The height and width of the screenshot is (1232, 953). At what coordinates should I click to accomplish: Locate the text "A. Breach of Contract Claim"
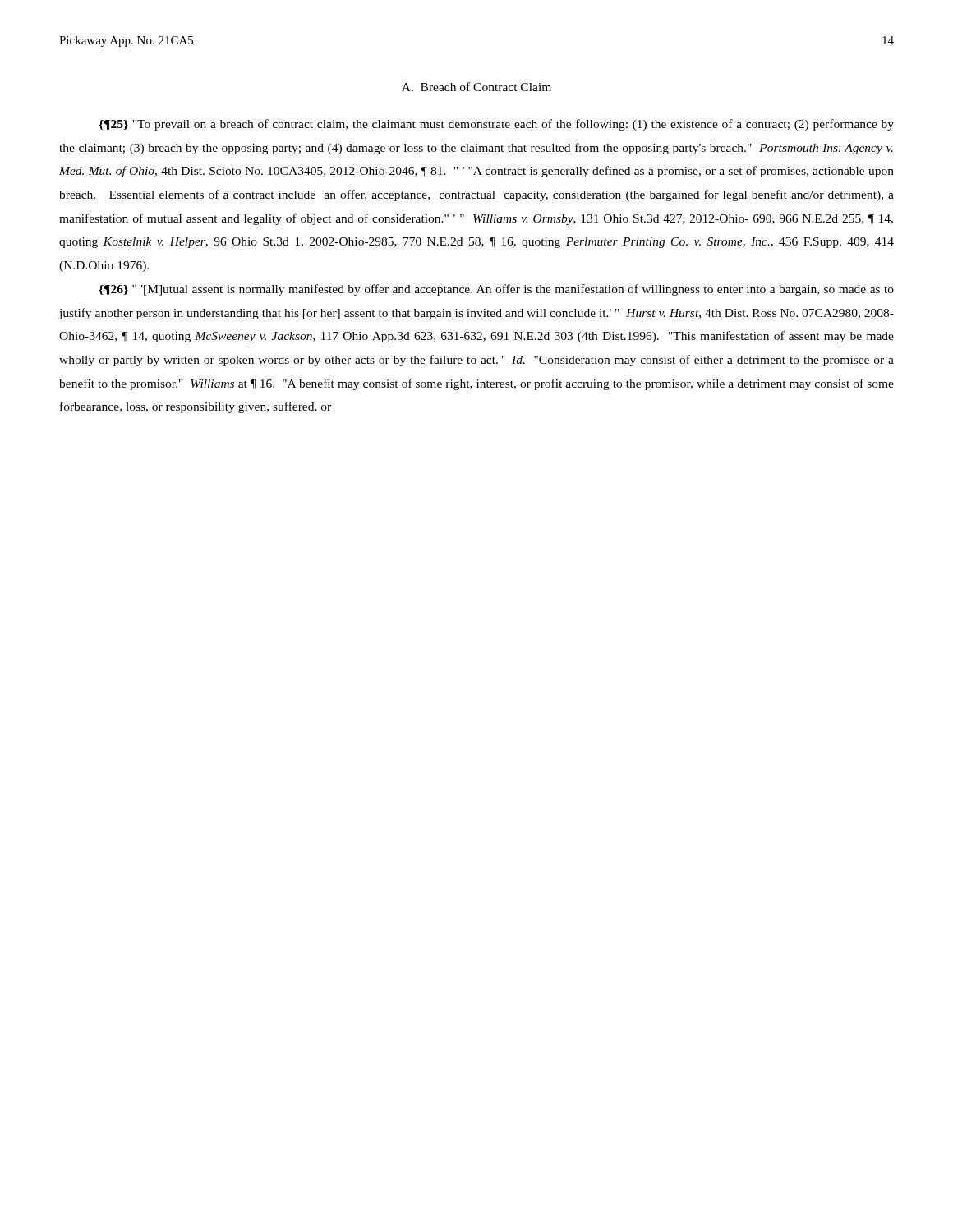point(476,87)
